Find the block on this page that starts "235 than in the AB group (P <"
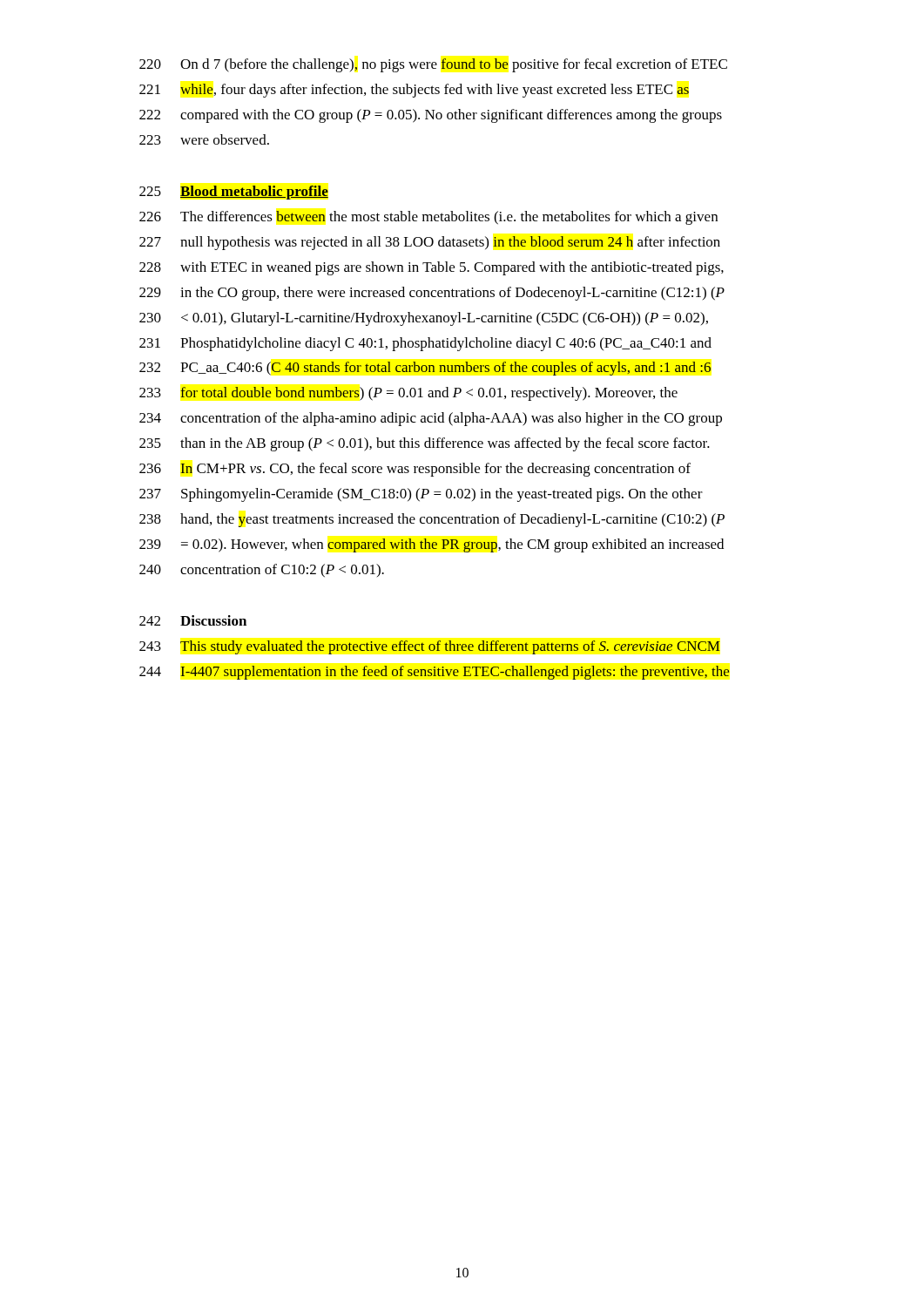 pyautogui.click(x=479, y=444)
